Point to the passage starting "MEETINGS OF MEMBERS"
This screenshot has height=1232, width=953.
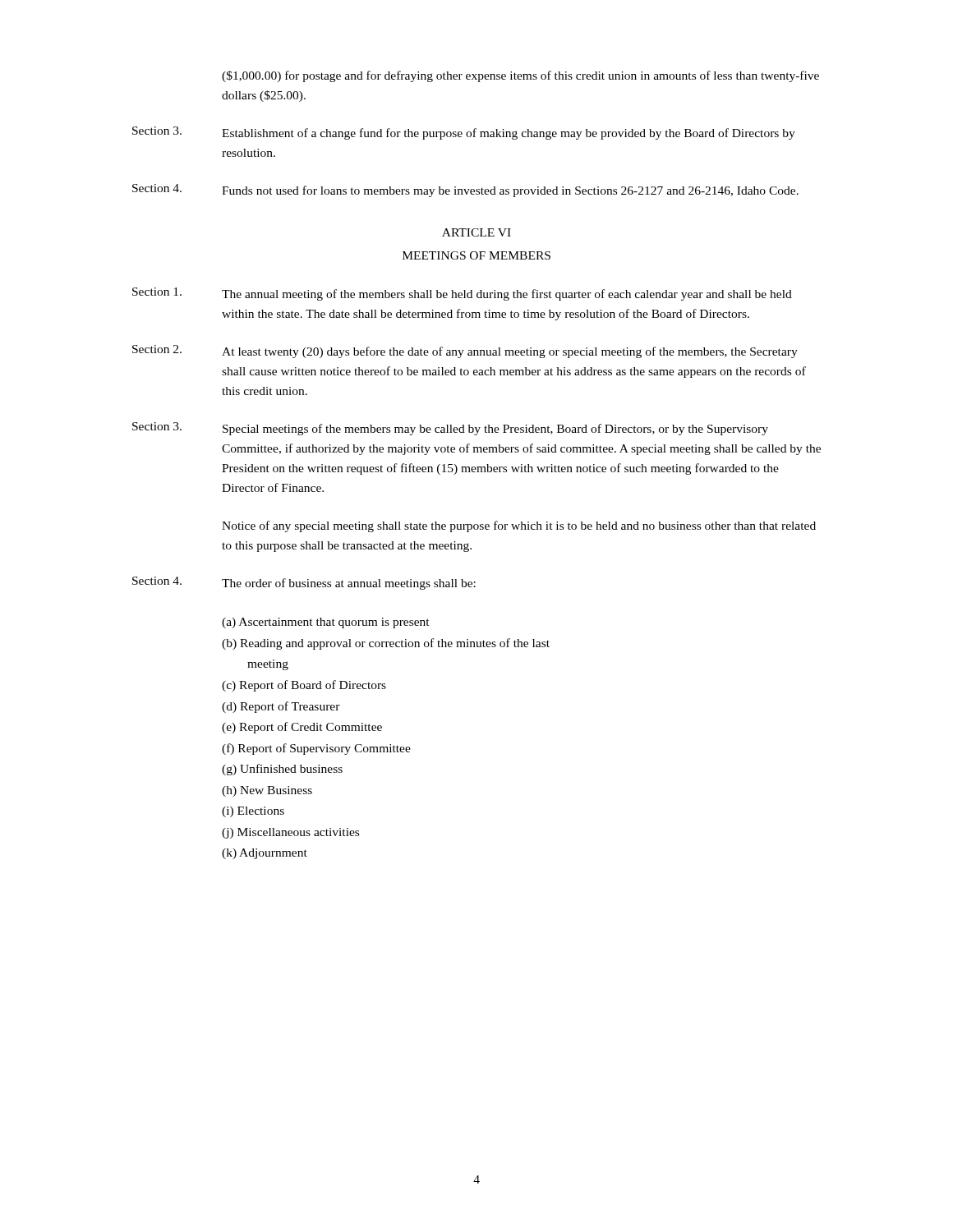point(476,255)
